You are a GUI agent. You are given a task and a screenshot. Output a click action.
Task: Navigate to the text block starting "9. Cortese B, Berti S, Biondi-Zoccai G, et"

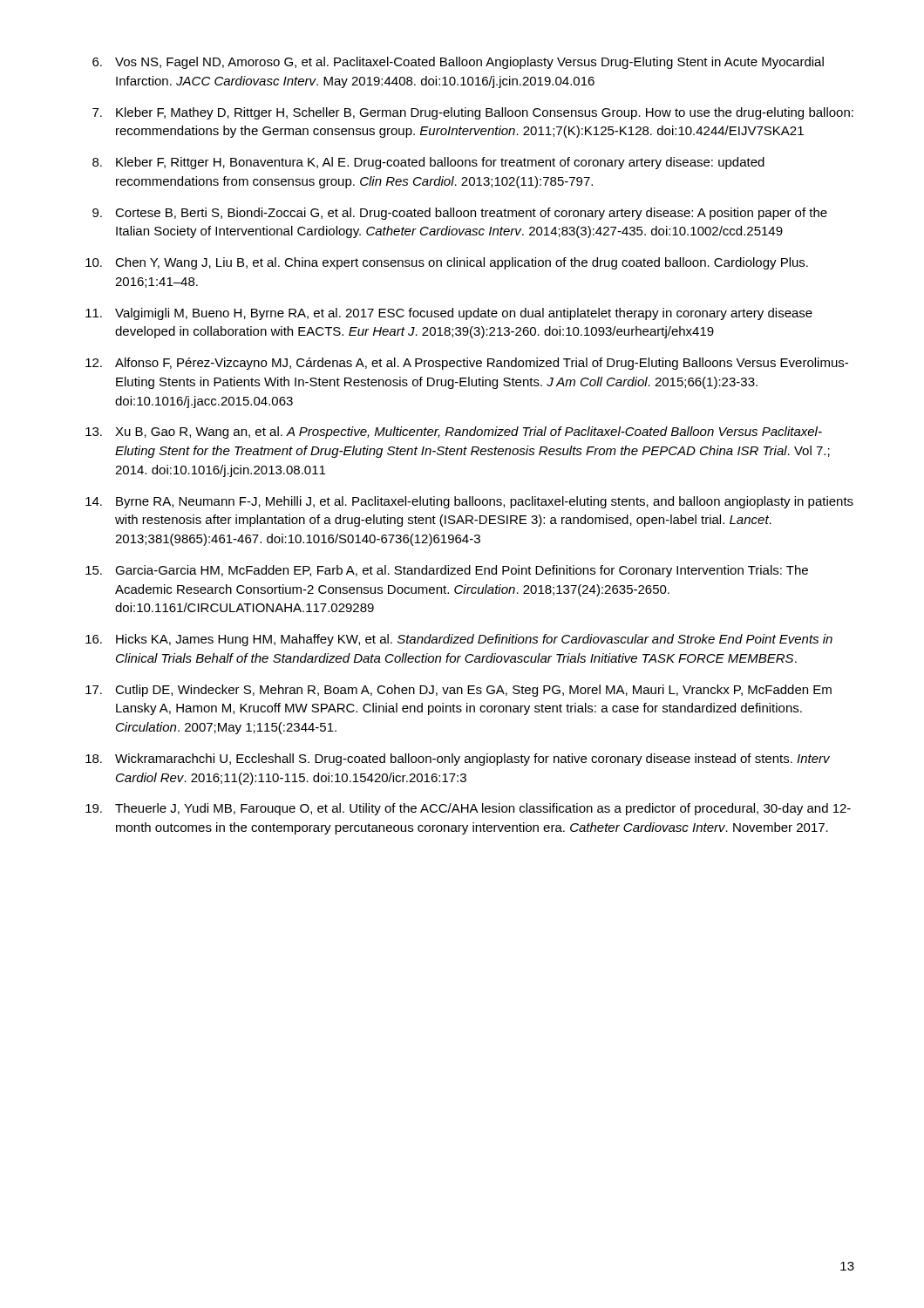[462, 222]
